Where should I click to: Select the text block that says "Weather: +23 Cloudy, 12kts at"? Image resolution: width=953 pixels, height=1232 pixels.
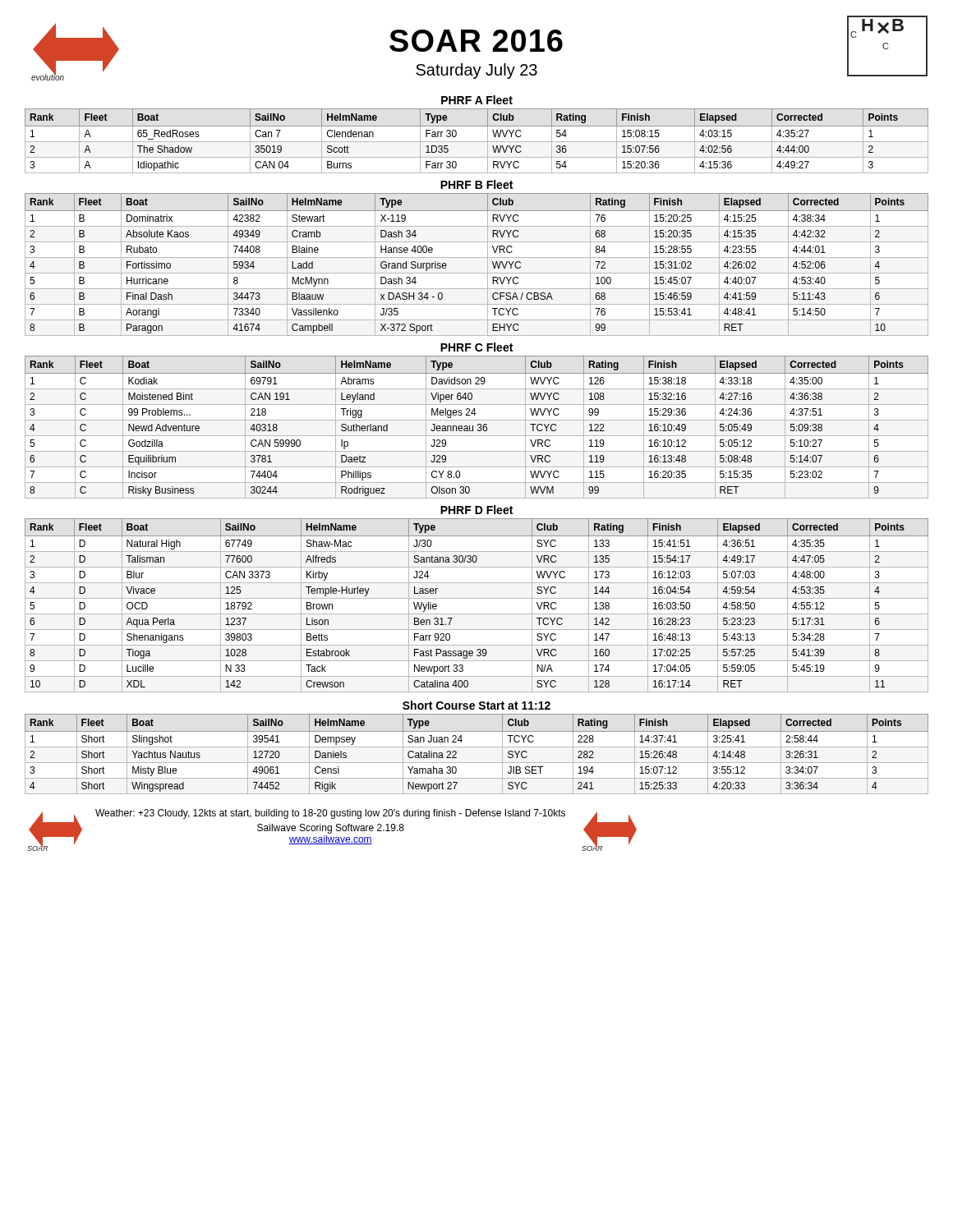click(x=330, y=813)
